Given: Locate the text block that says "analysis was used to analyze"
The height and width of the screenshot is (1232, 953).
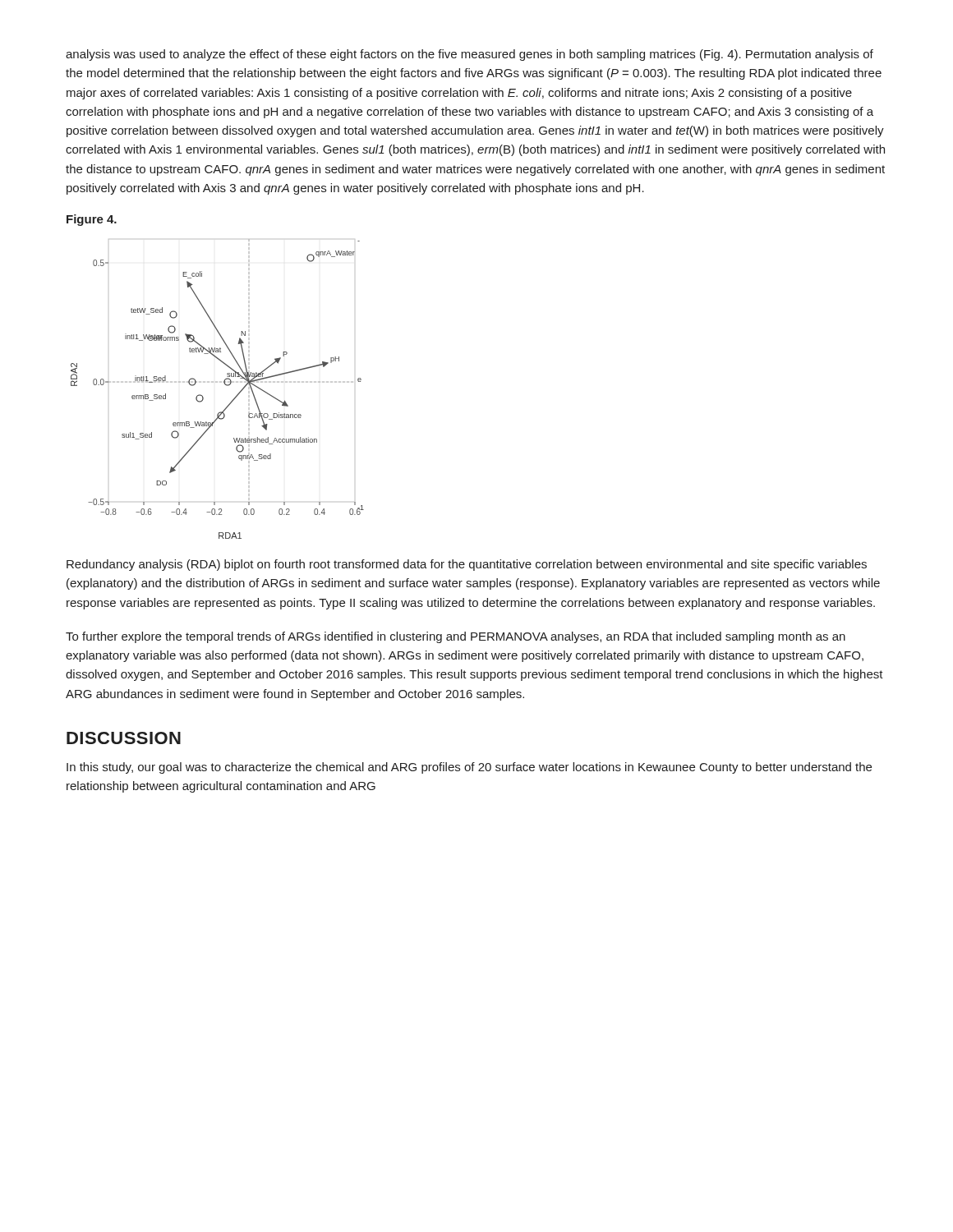Looking at the screenshot, I should click(x=476, y=121).
